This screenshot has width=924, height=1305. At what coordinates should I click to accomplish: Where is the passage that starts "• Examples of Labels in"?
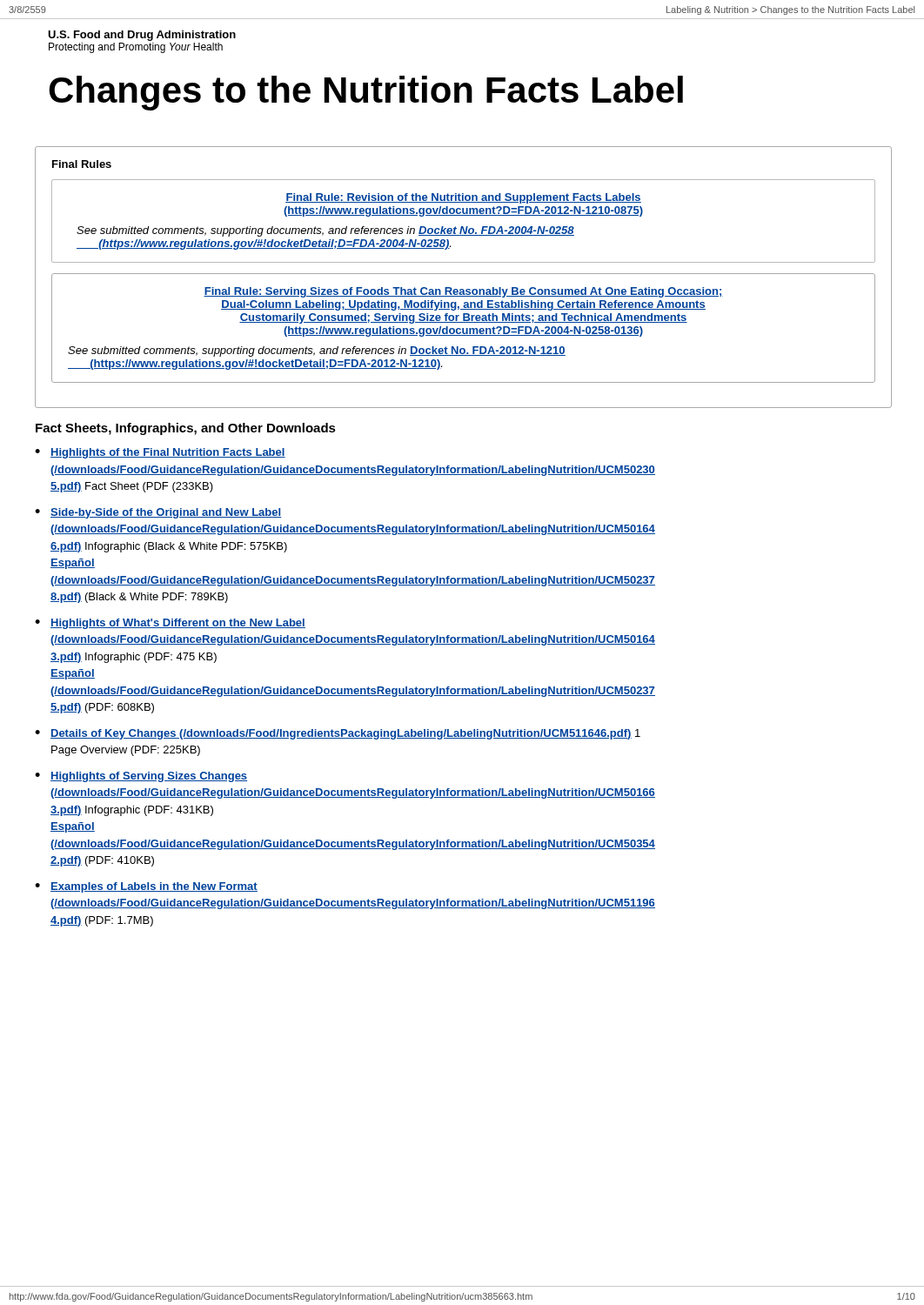click(x=345, y=903)
